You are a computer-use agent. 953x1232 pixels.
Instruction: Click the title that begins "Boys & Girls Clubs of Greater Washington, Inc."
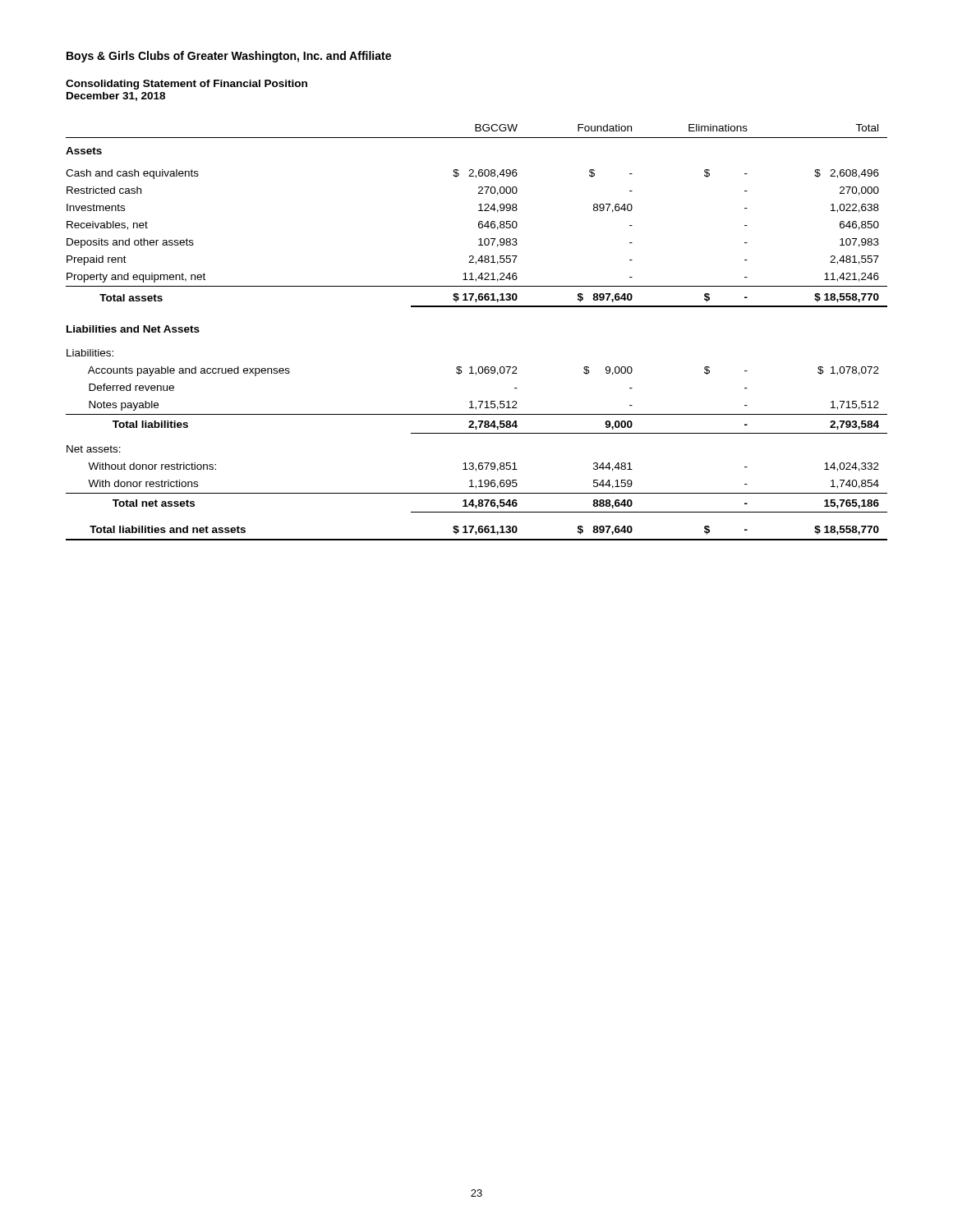coord(229,56)
